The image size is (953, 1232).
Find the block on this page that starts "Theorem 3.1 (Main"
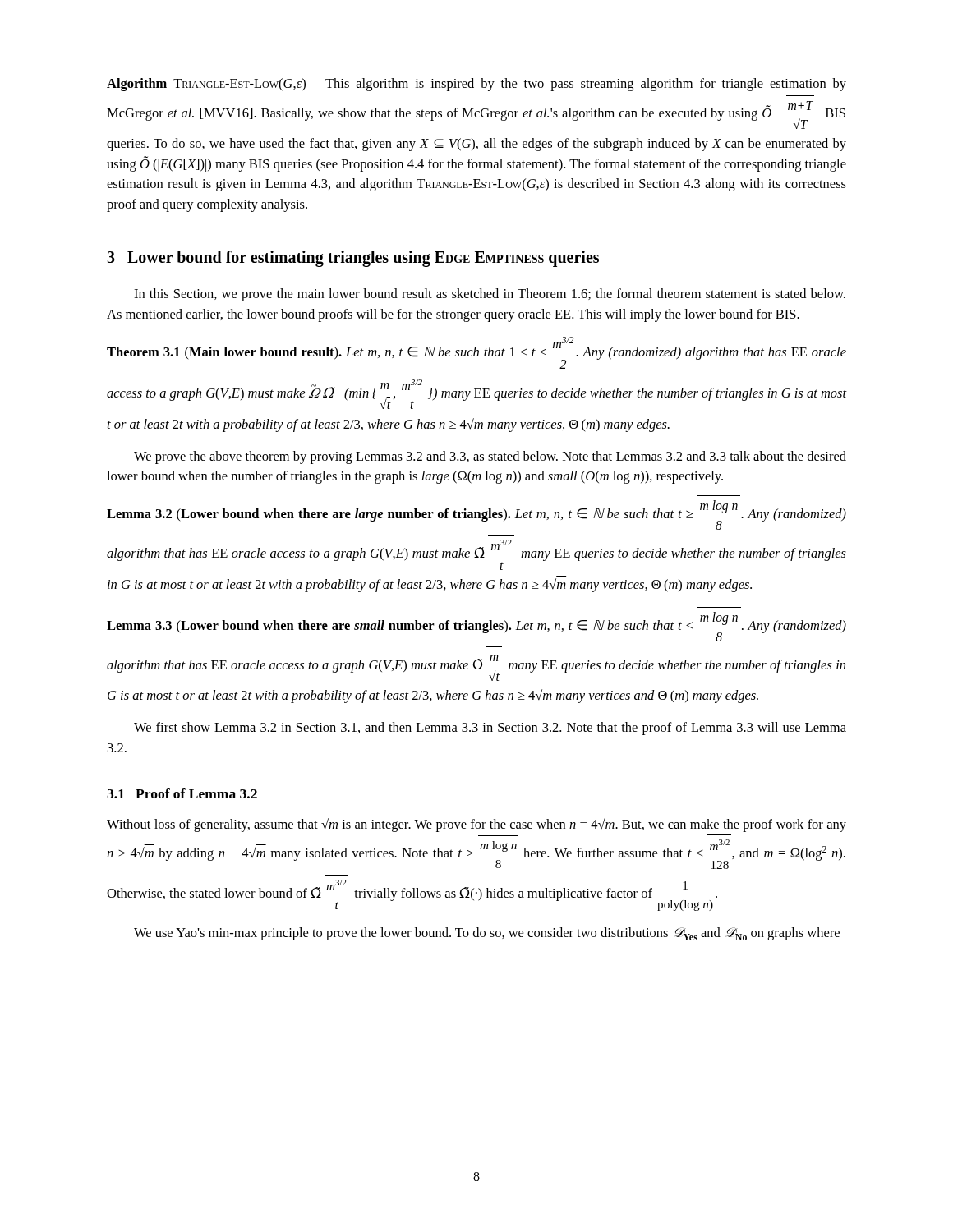pyautogui.click(x=476, y=384)
